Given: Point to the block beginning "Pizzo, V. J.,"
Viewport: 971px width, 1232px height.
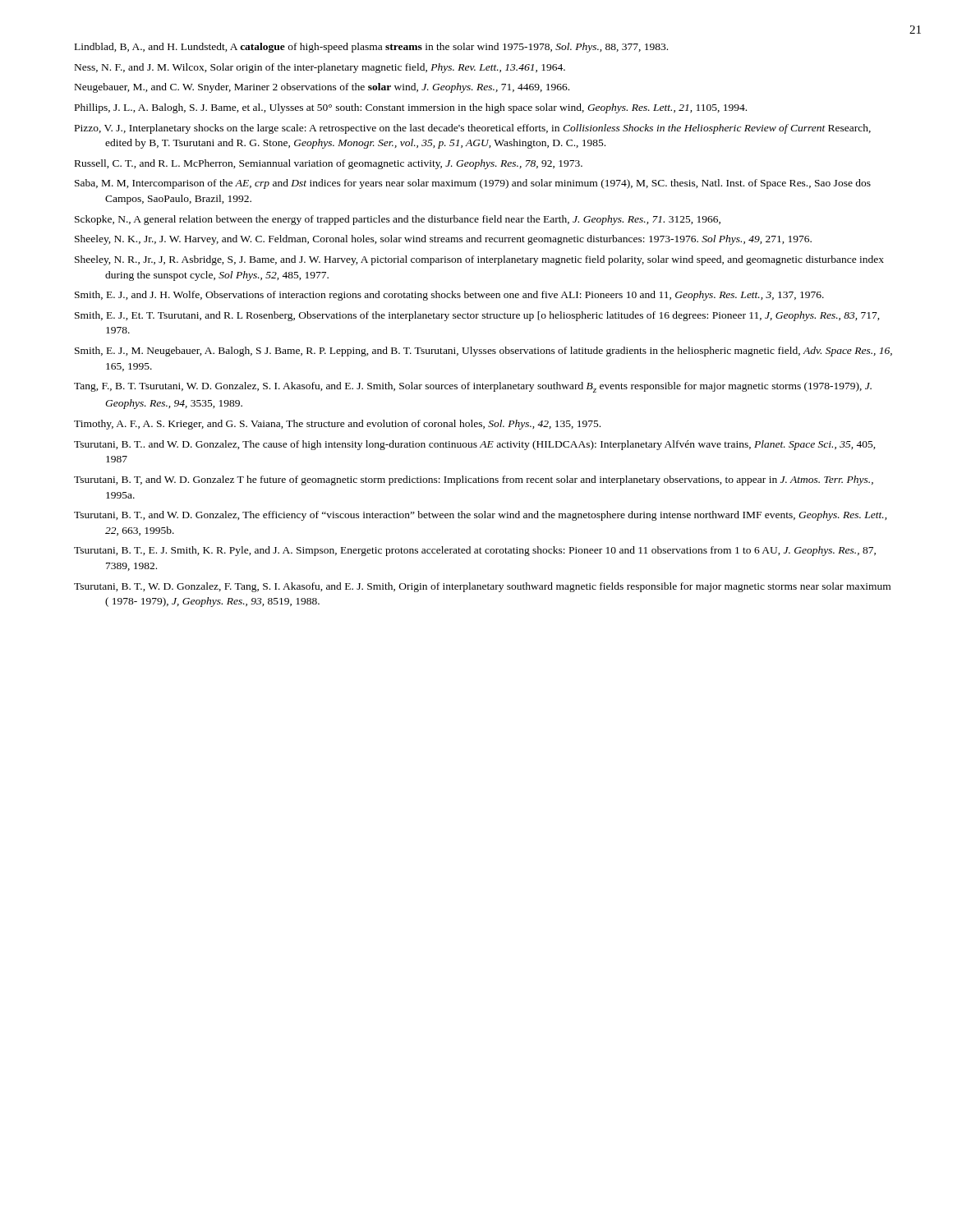Looking at the screenshot, I should (x=473, y=135).
